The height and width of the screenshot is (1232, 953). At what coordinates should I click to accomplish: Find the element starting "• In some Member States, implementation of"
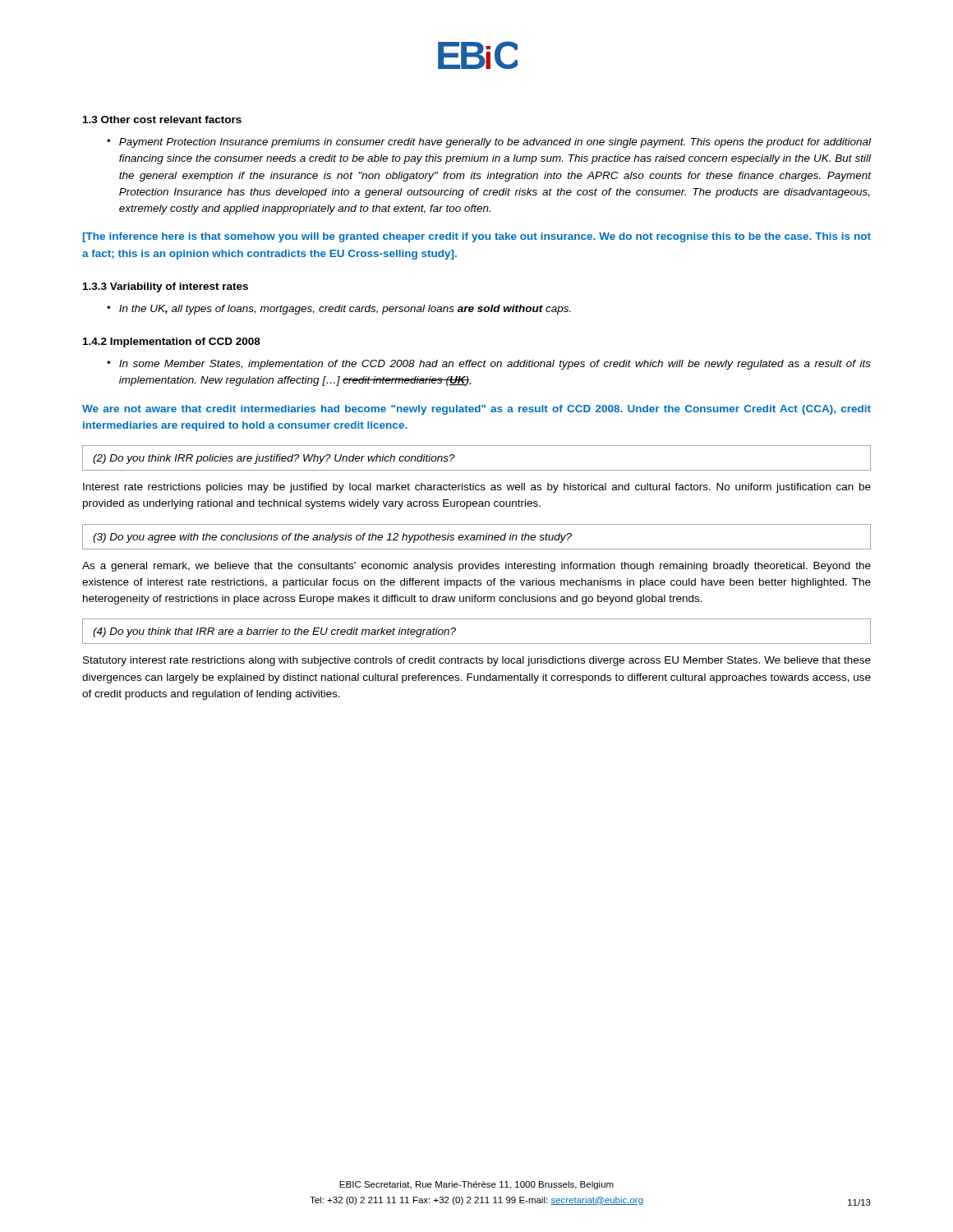489,372
